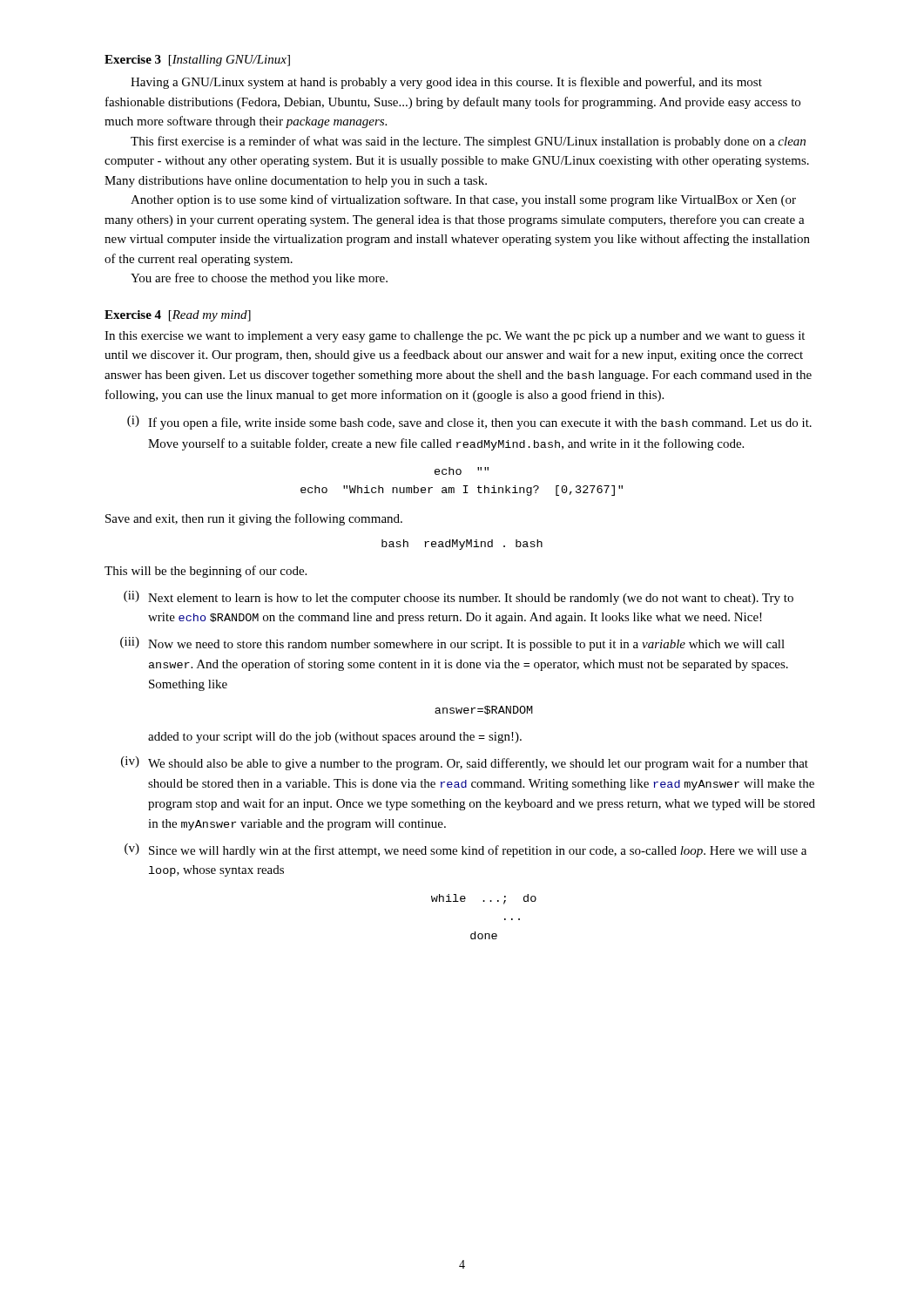Find "Exercise 4 [Read my mind]" on this page
Image resolution: width=924 pixels, height=1307 pixels.
[x=178, y=314]
